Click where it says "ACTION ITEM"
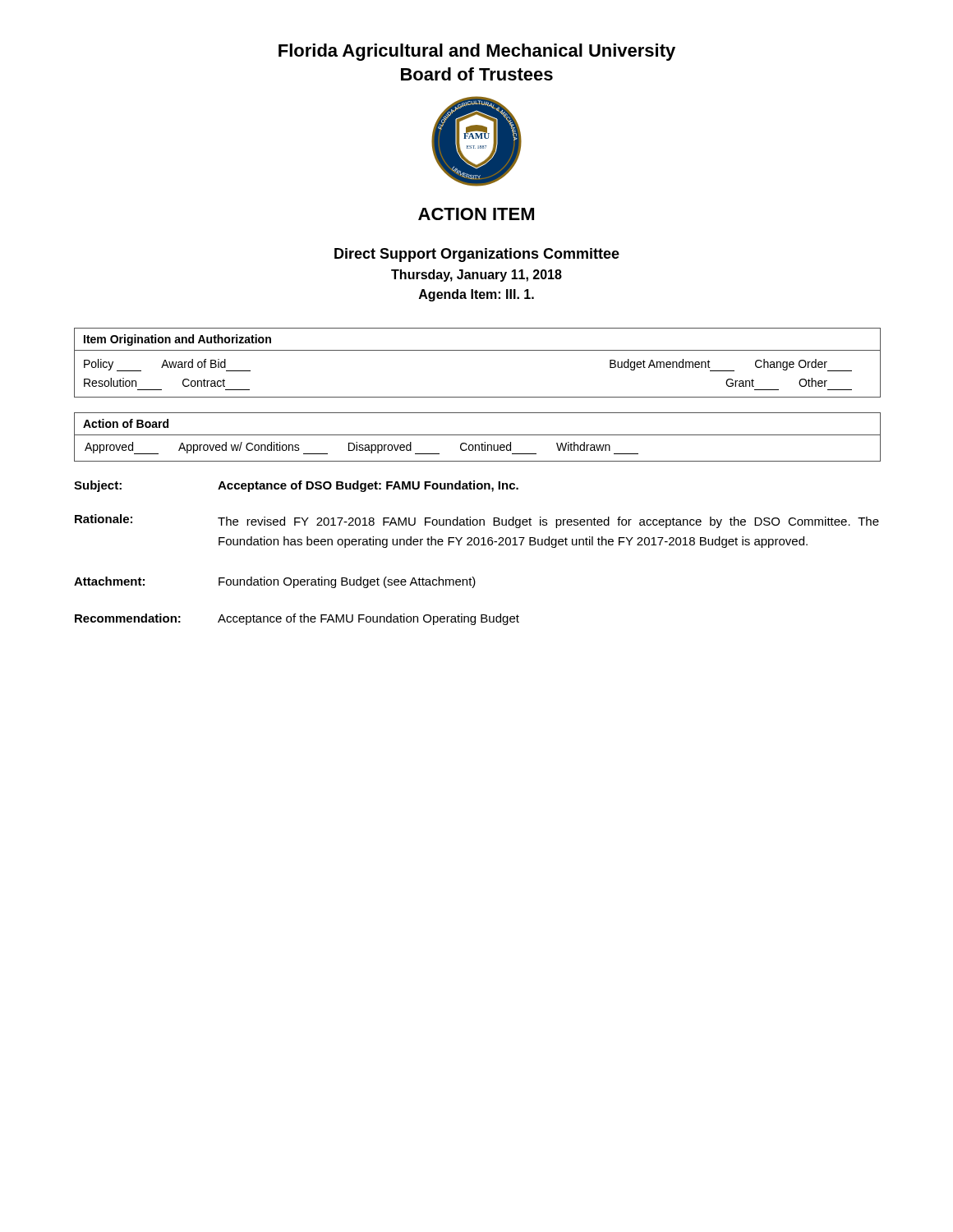Viewport: 953px width, 1232px height. (x=476, y=214)
